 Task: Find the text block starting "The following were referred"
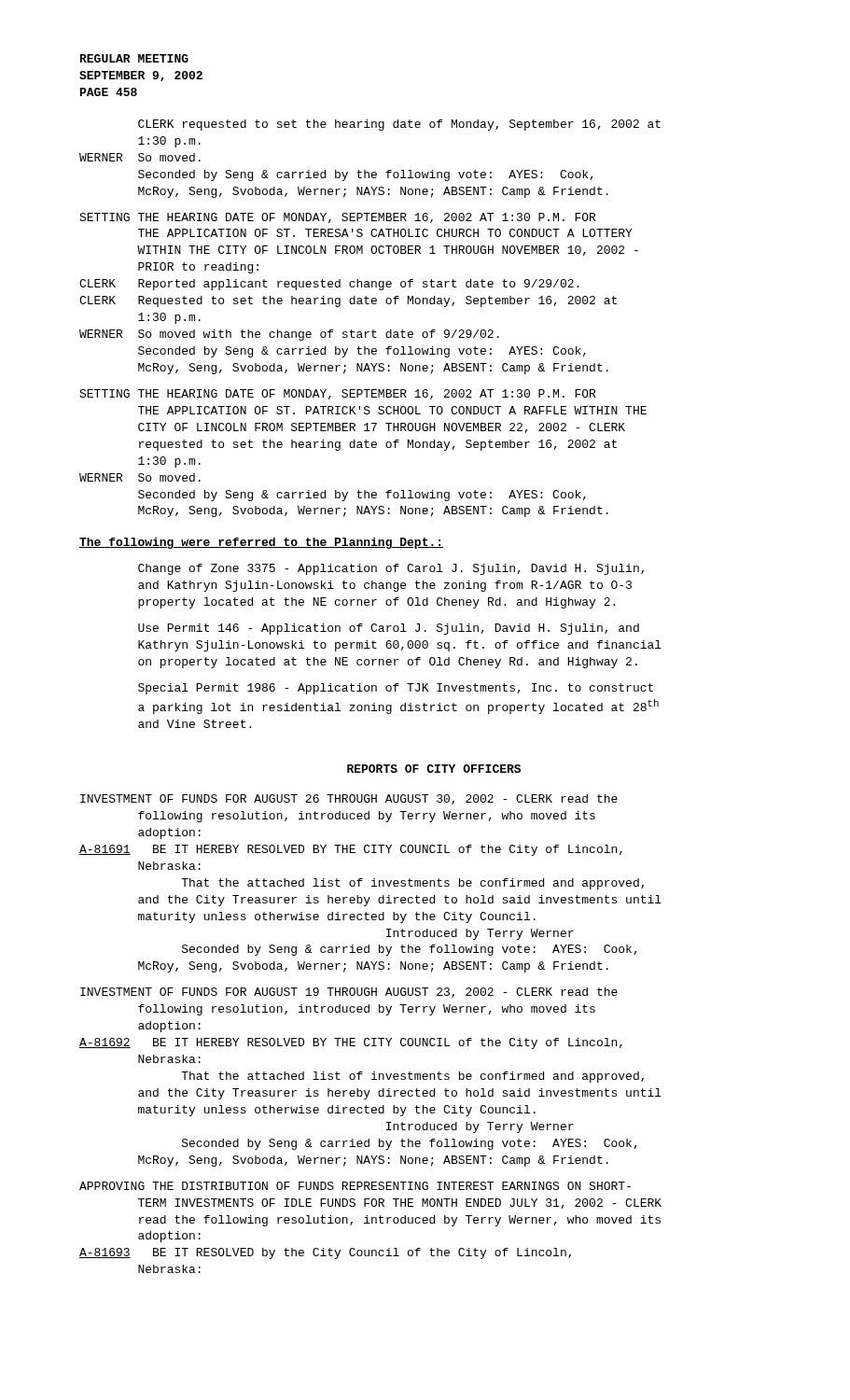pos(261,543)
